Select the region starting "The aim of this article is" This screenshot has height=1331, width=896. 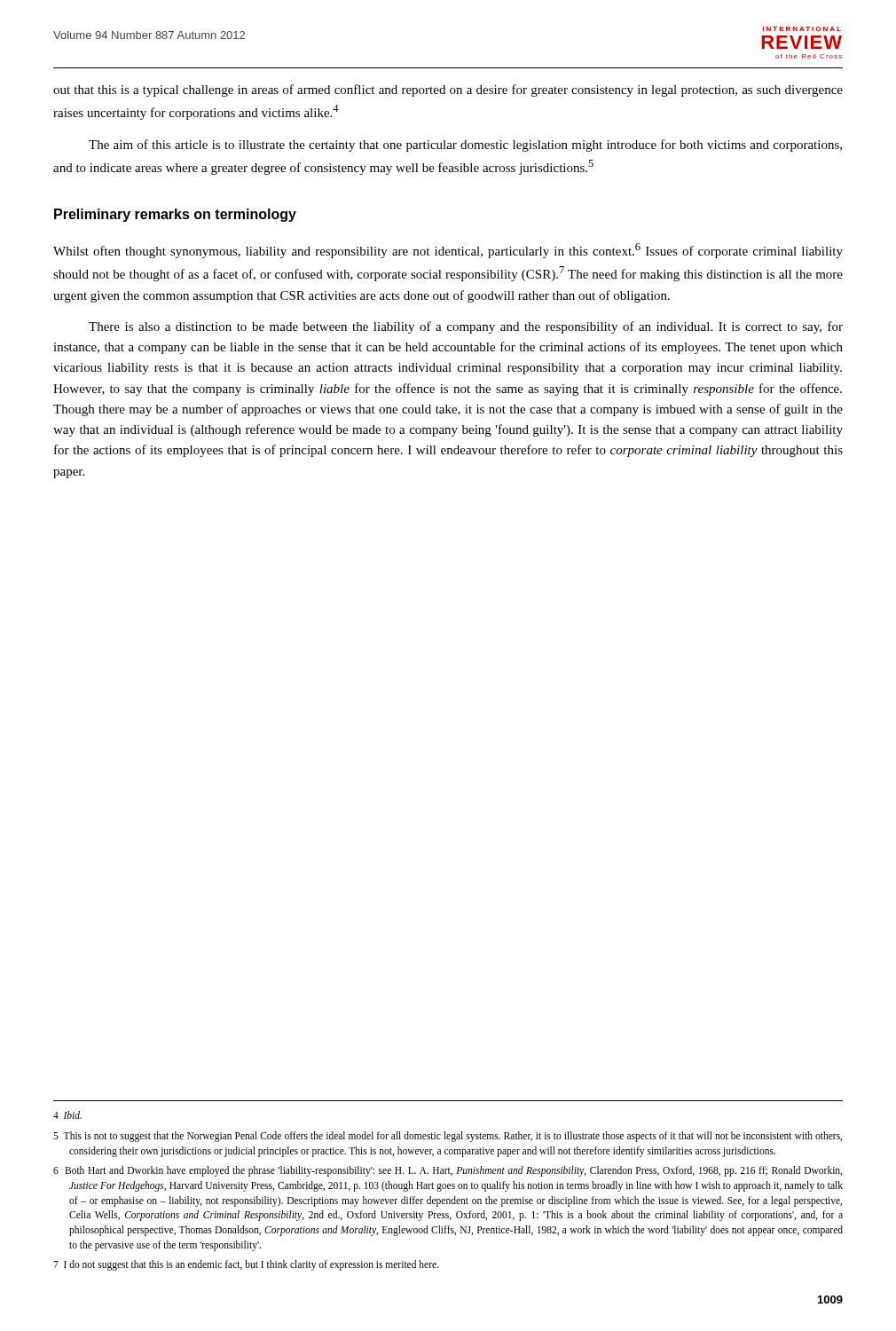(x=448, y=156)
